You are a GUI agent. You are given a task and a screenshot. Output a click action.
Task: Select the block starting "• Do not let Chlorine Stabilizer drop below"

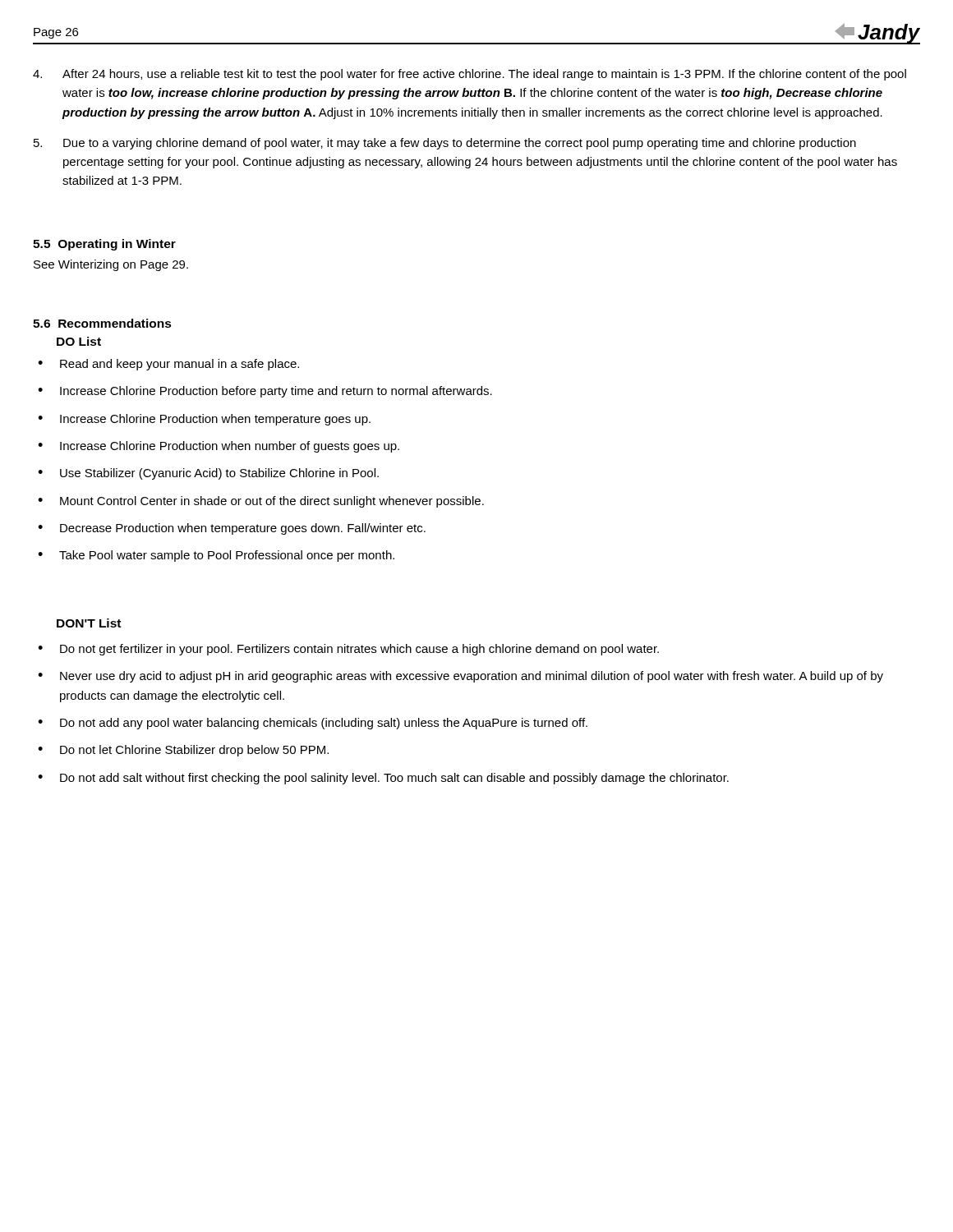tap(181, 750)
